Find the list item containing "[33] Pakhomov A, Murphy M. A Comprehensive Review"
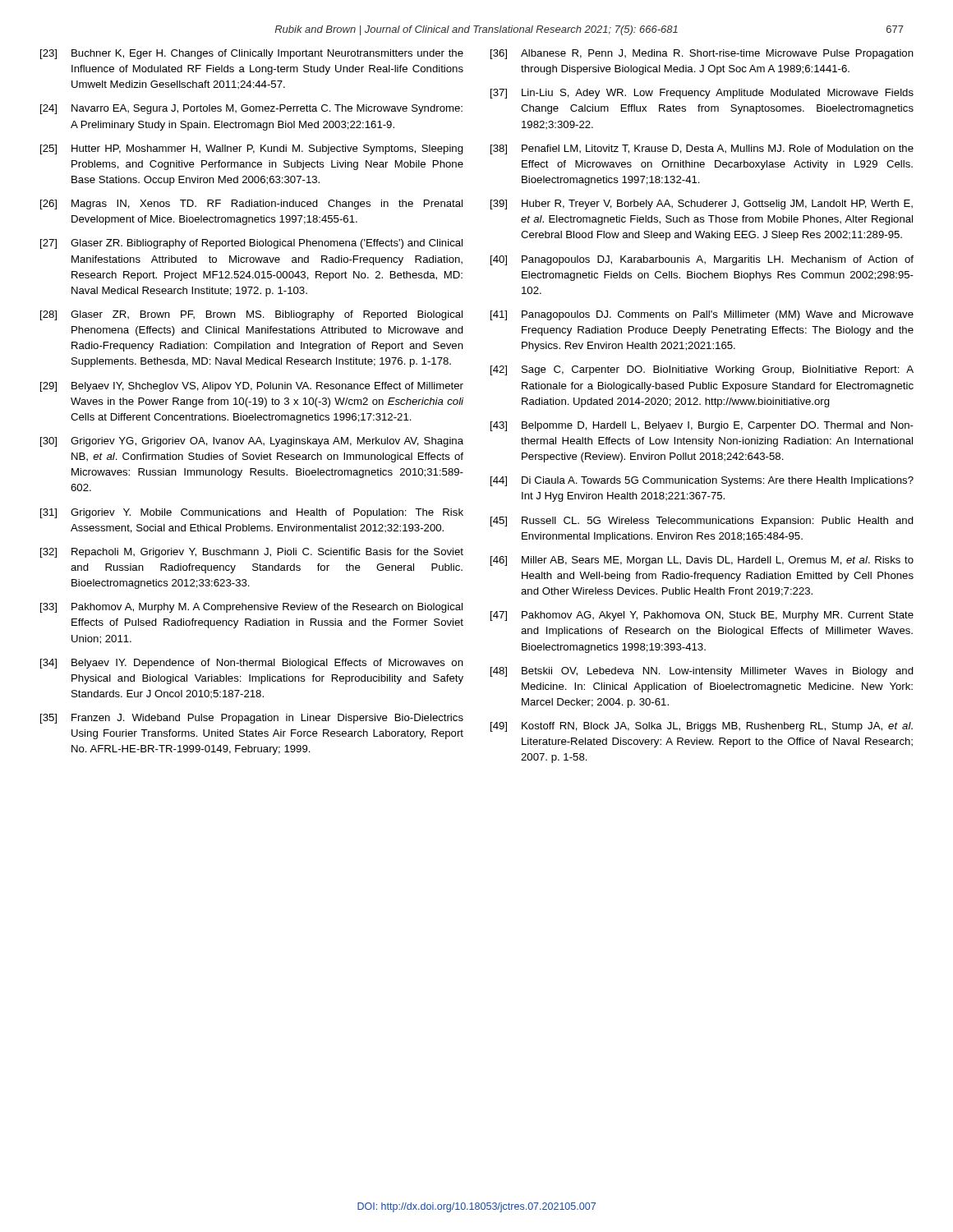The width and height of the screenshot is (953, 1232). pyautogui.click(x=251, y=622)
